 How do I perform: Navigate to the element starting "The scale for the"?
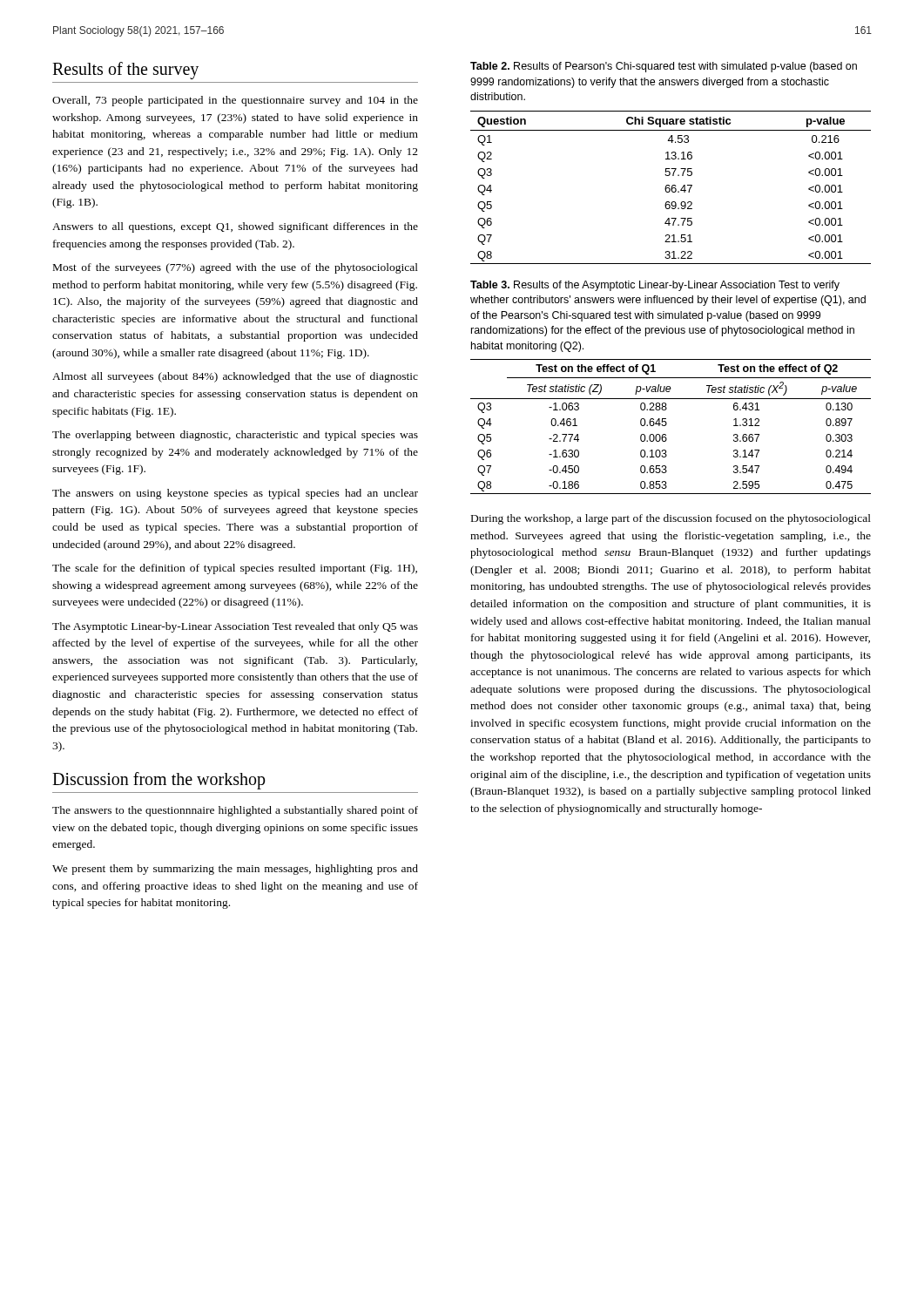[x=235, y=585]
